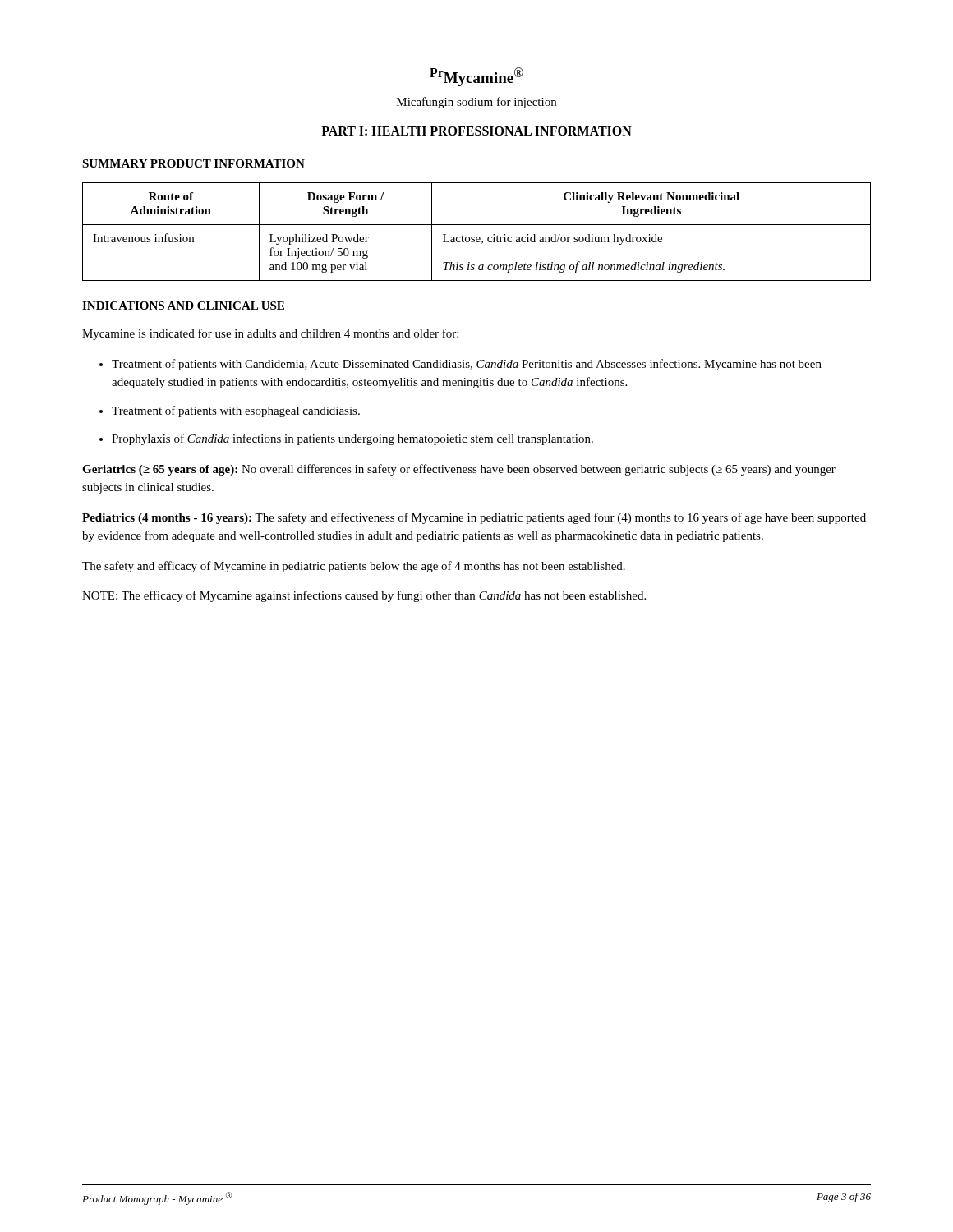953x1232 pixels.
Task: Locate the section header containing "SUMMARY PRODUCT INFORMATION"
Action: [193, 164]
